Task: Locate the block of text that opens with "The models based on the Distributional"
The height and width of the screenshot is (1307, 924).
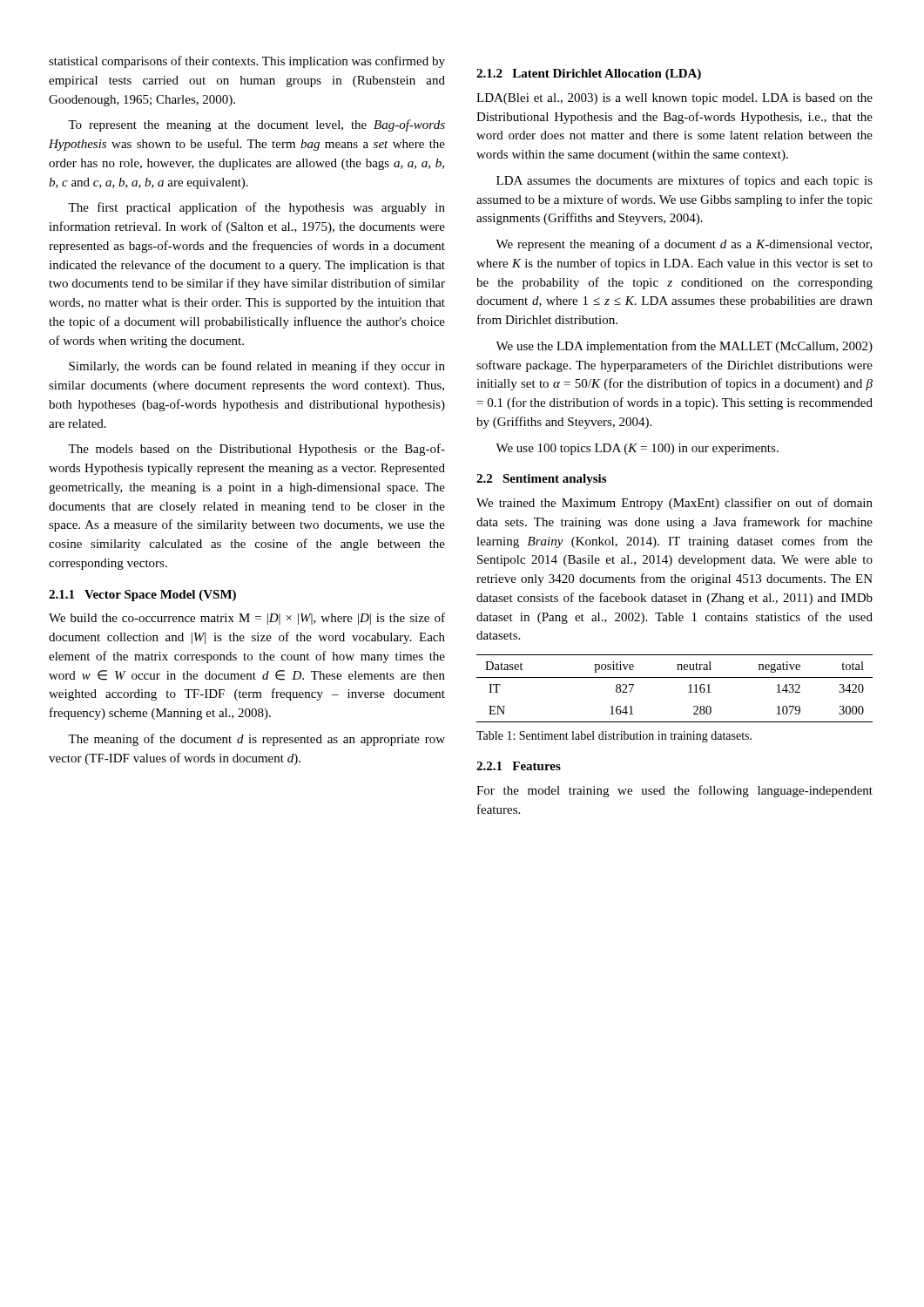Action: click(x=247, y=507)
